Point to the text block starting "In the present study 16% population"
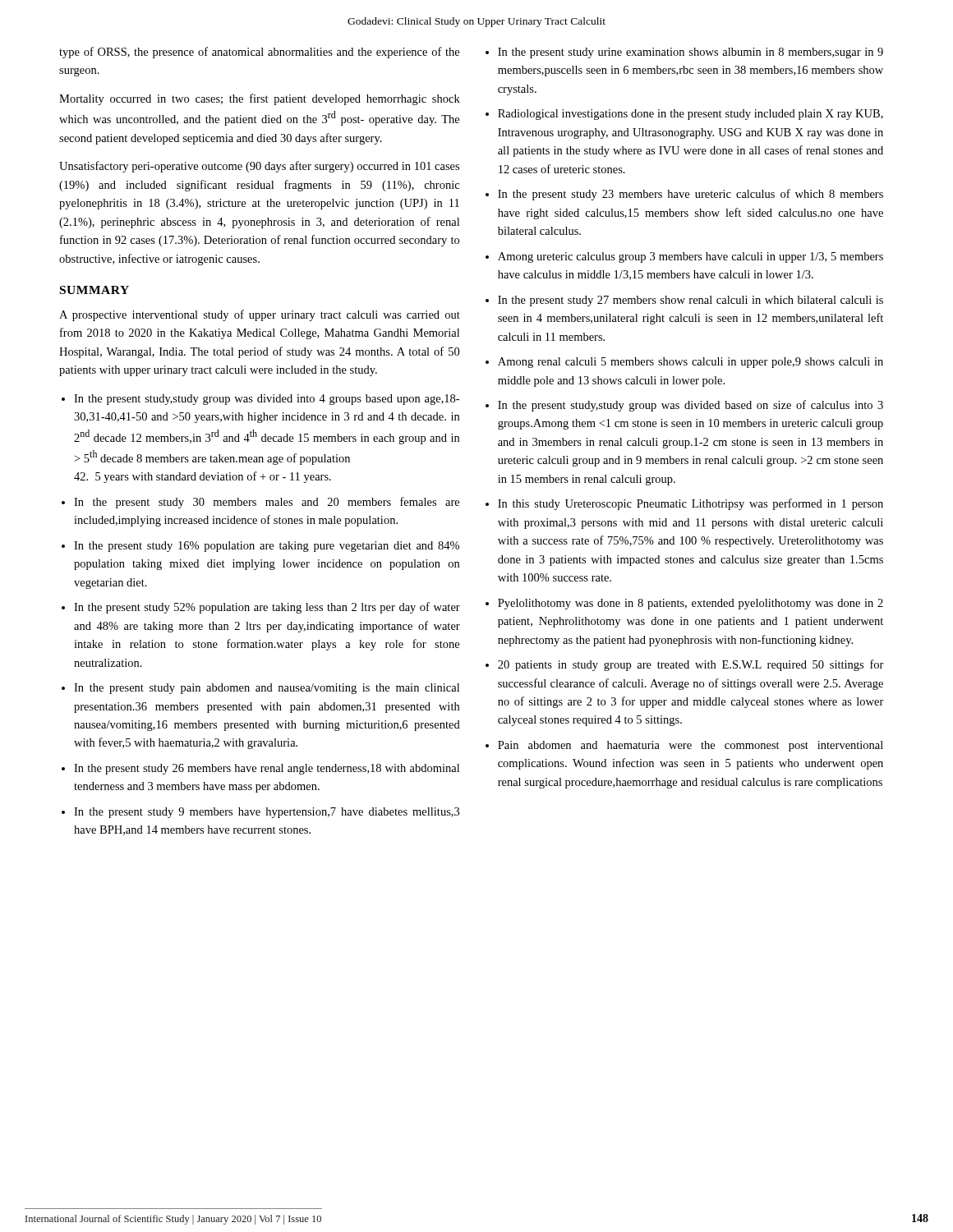Image resolution: width=953 pixels, height=1232 pixels. 267,564
